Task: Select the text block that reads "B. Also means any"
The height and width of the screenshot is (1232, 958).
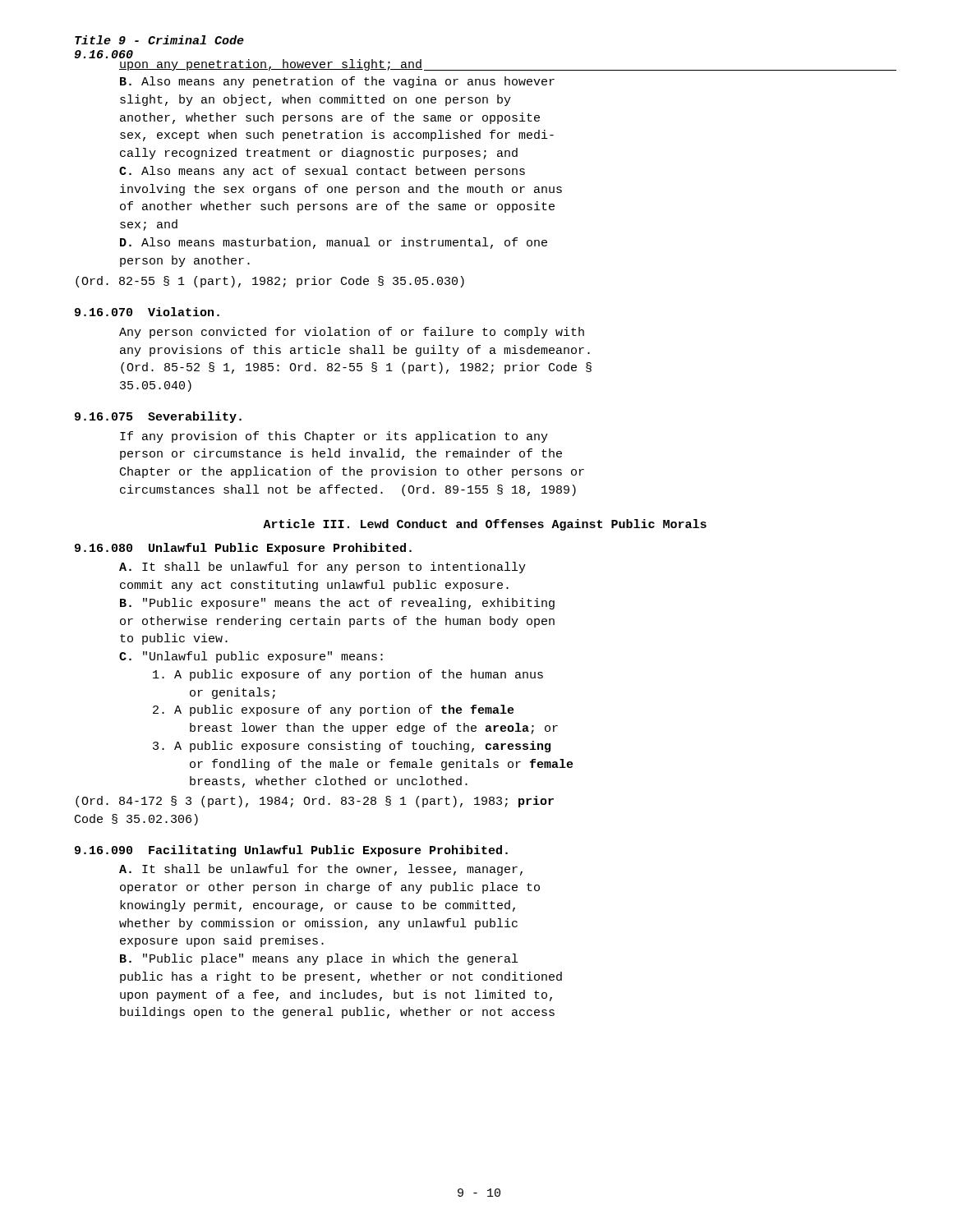Action: coord(341,172)
